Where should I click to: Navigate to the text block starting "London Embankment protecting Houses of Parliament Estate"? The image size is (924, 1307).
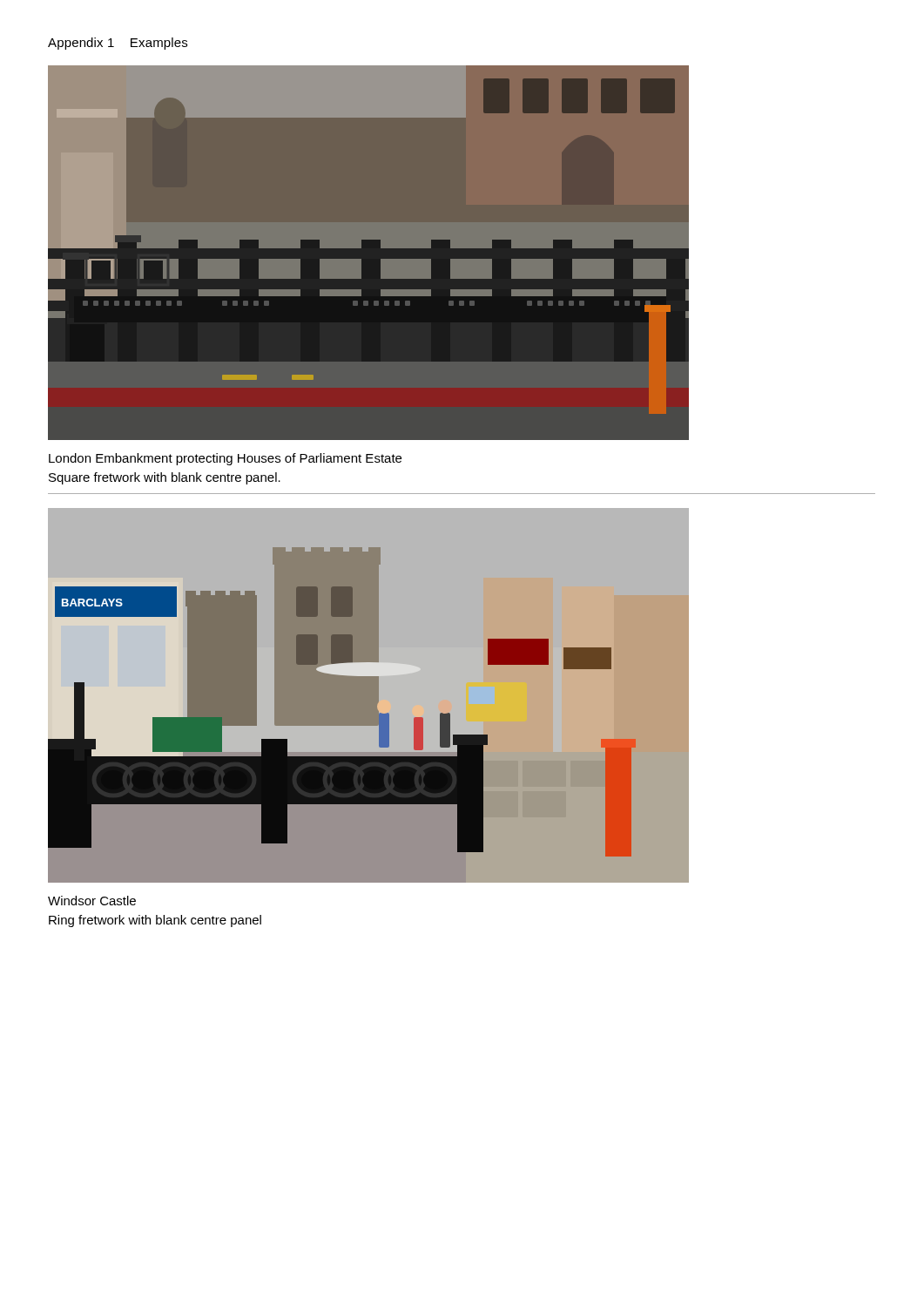[x=225, y=458]
